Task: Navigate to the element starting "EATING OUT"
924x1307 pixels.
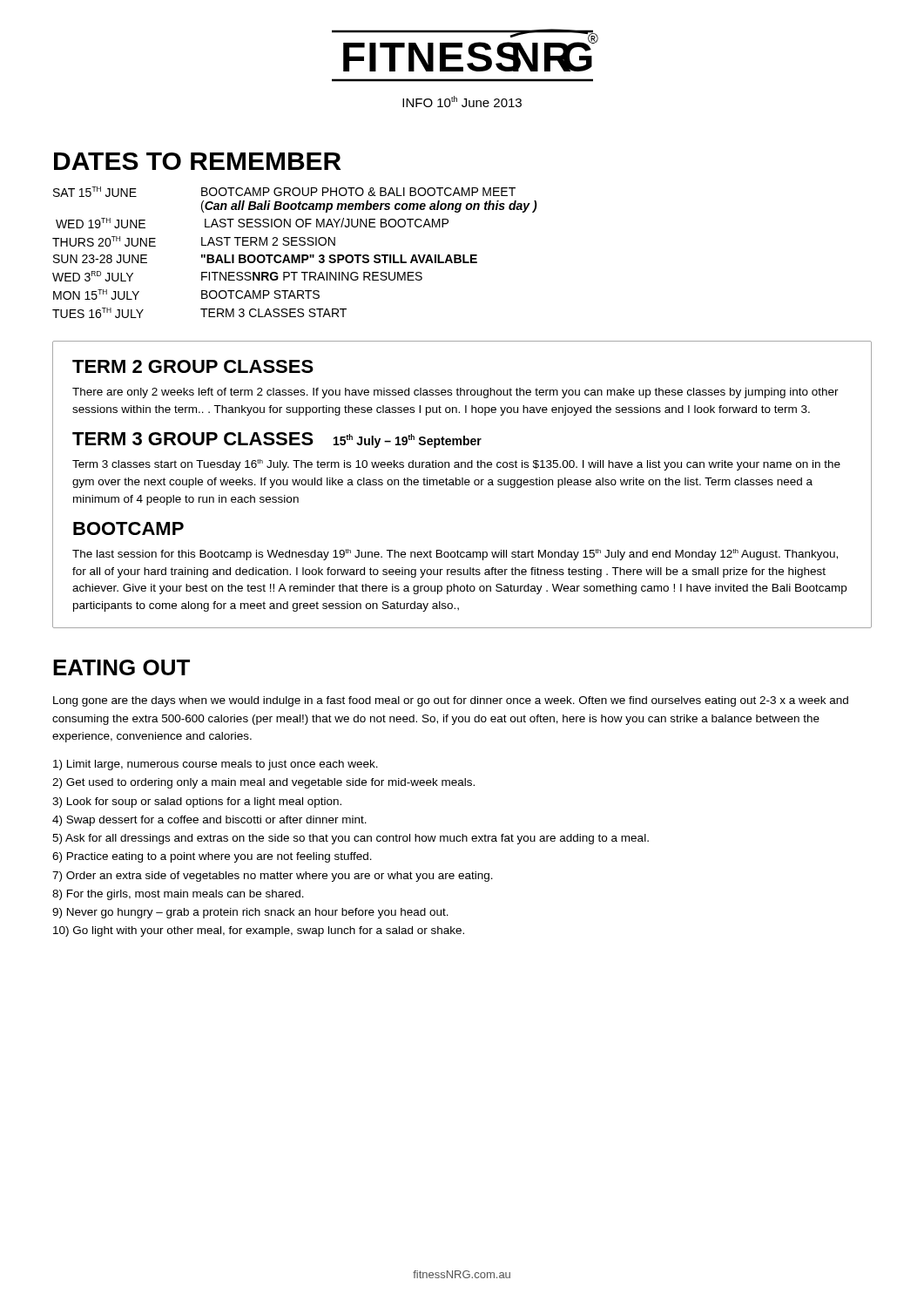Action: [121, 668]
